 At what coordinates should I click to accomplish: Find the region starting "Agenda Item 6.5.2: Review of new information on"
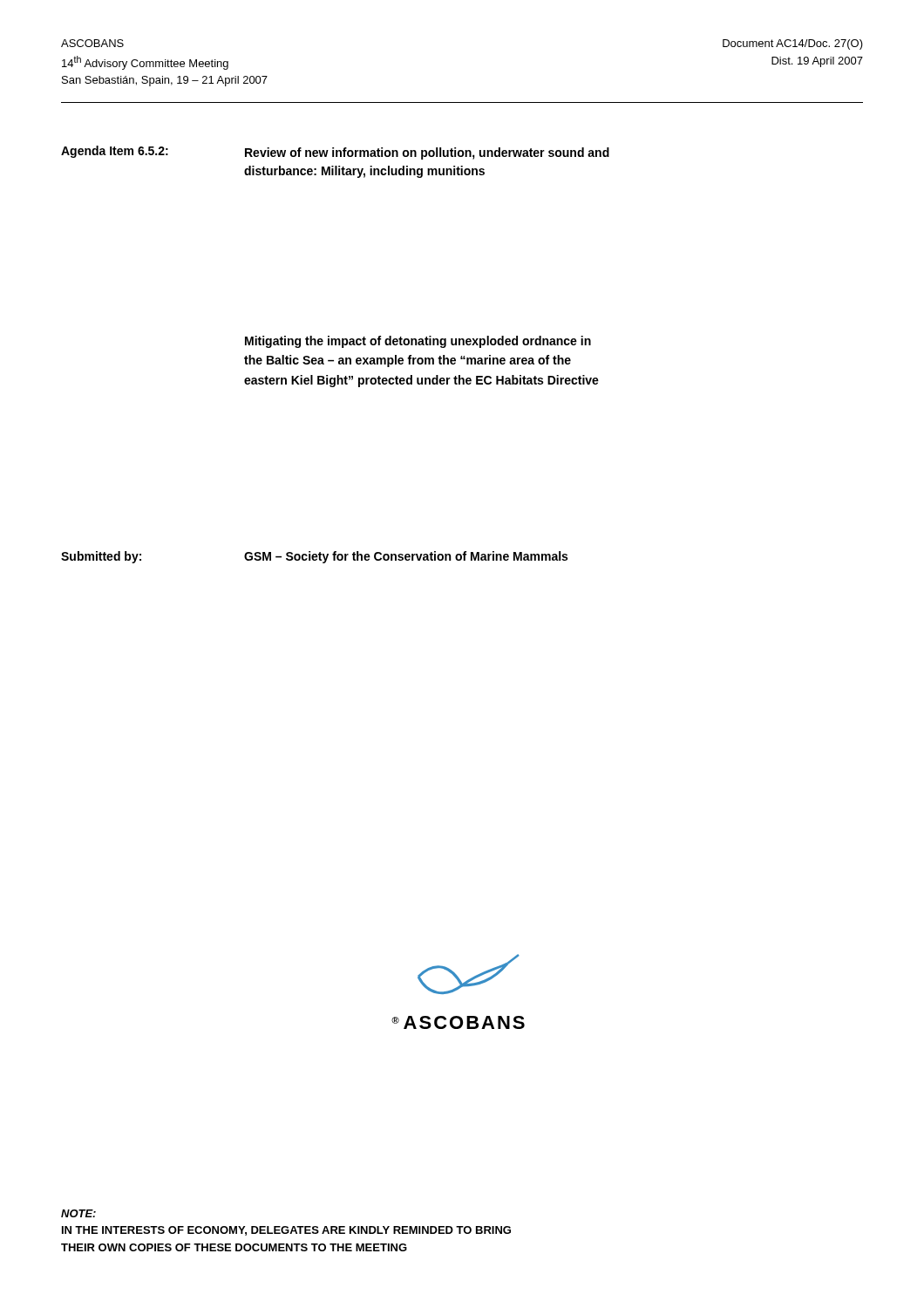(x=335, y=162)
